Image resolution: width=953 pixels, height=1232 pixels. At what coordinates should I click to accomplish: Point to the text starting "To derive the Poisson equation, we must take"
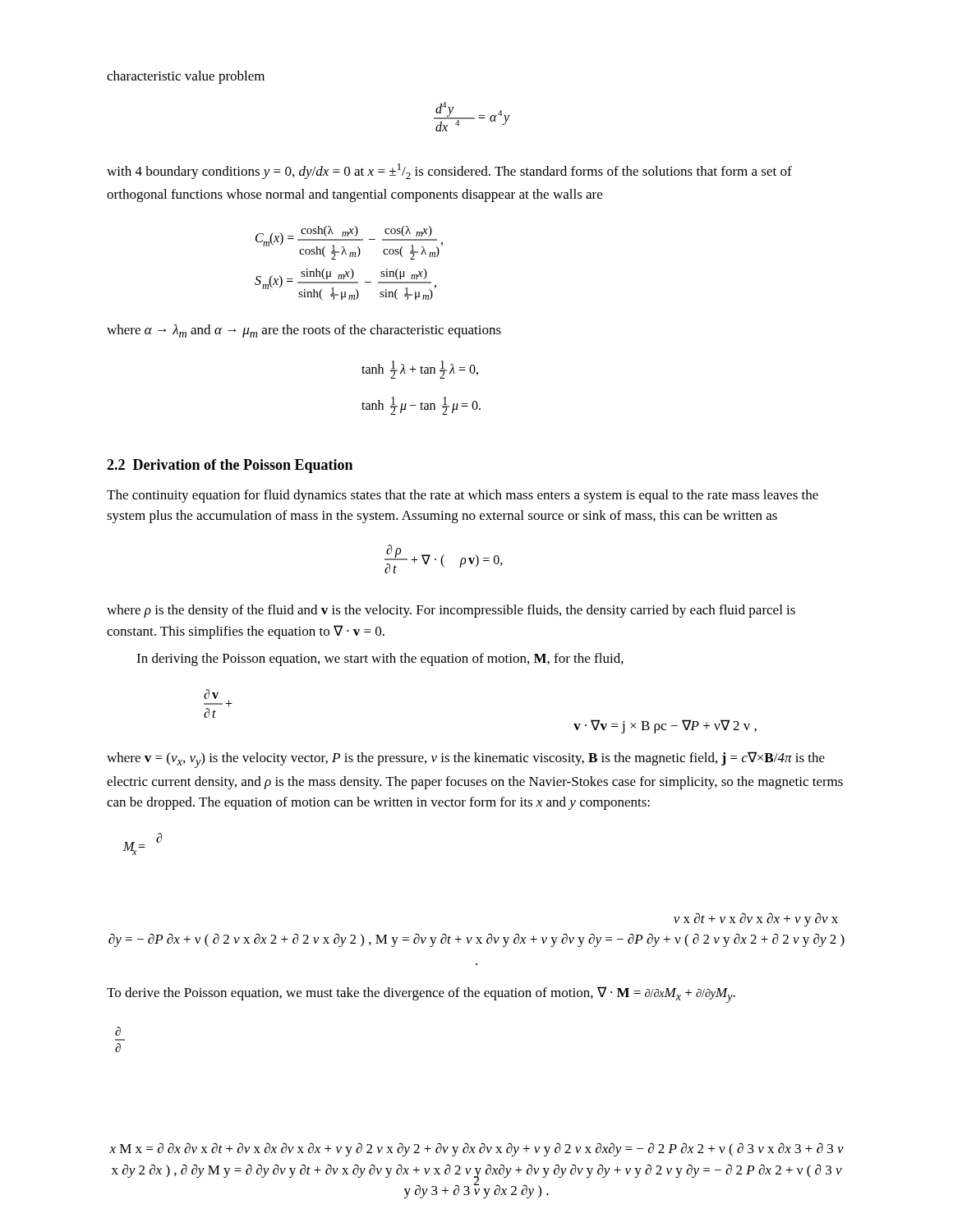tap(421, 994)
